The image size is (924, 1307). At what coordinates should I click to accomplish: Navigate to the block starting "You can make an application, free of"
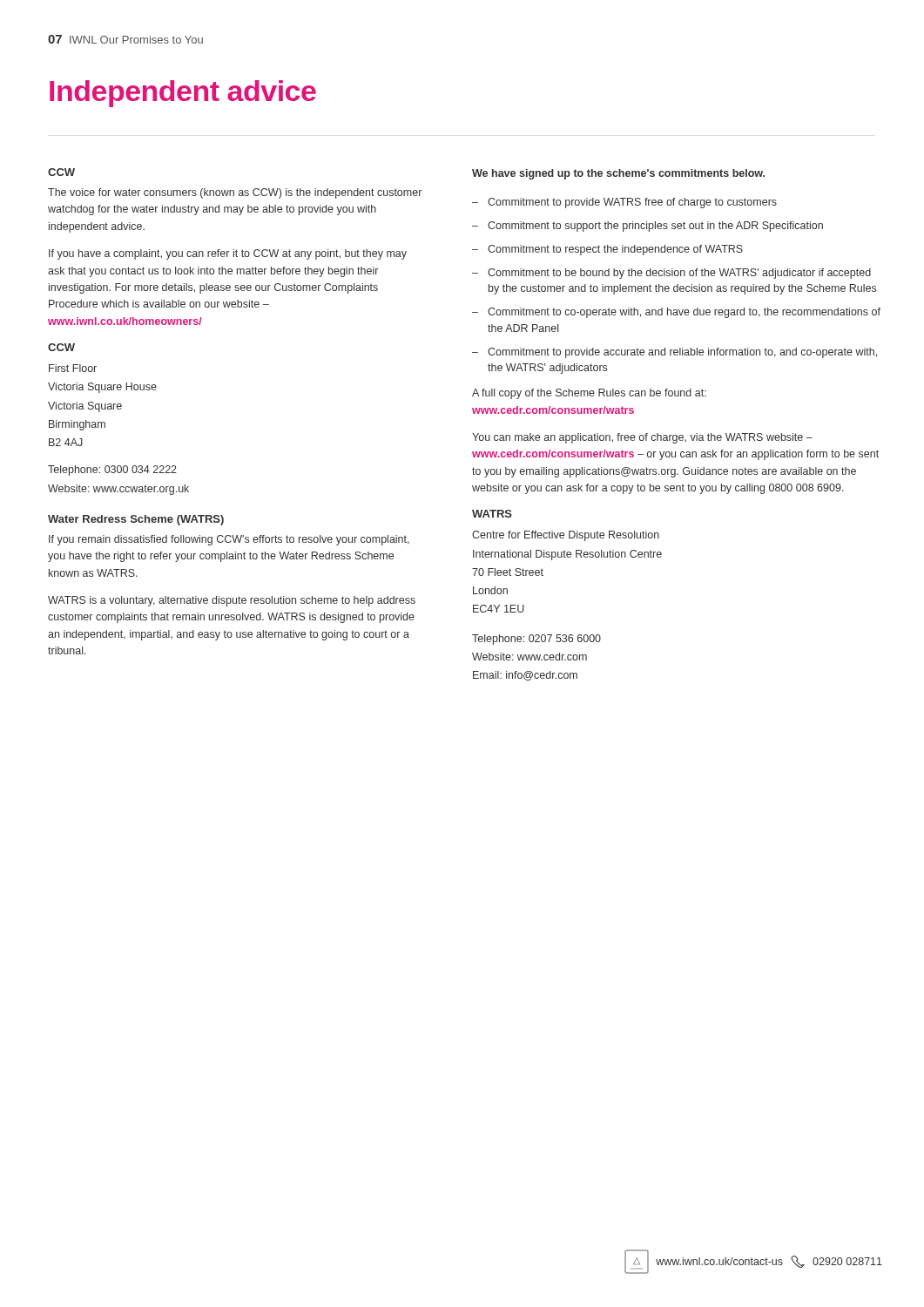pos(675,463)
